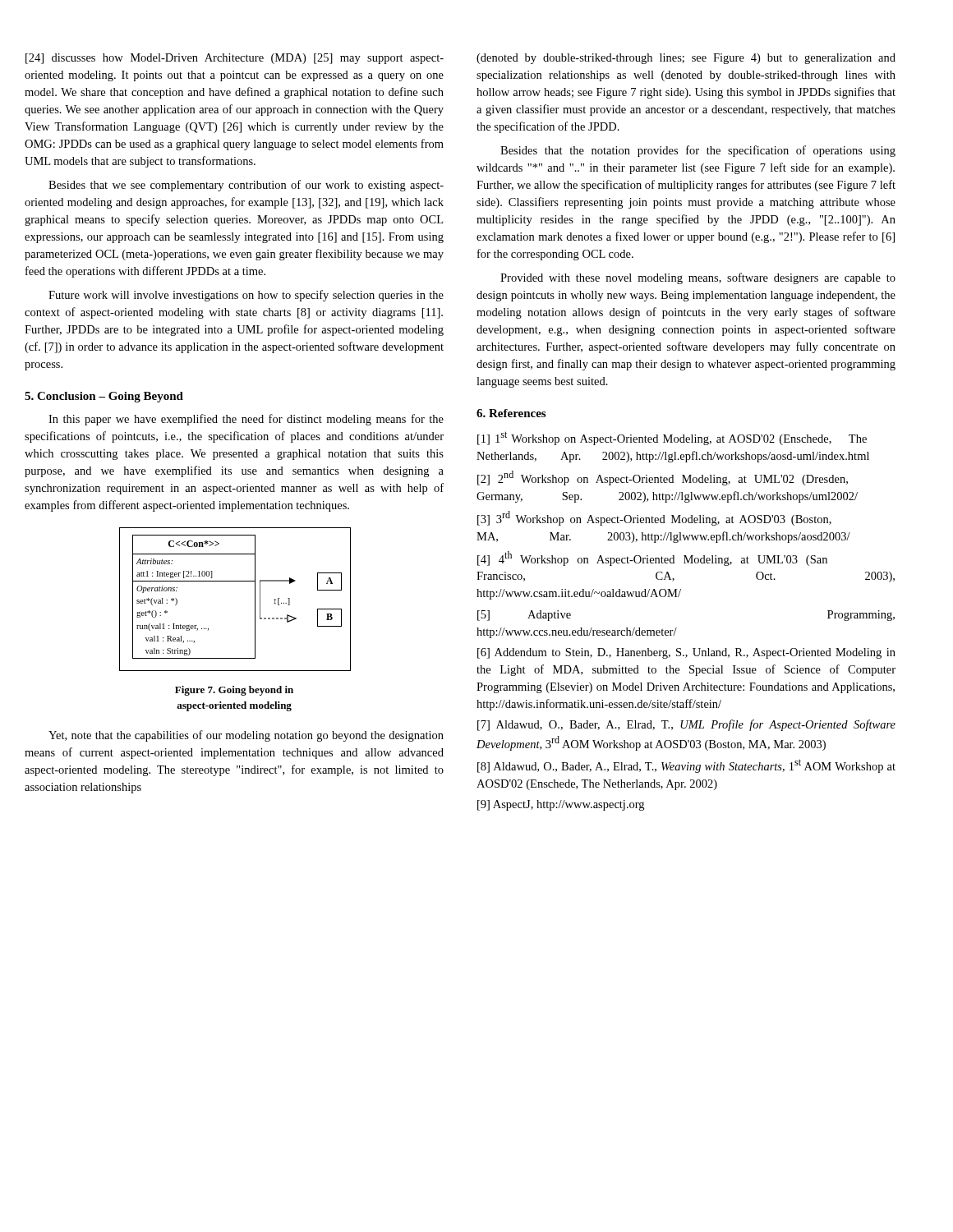Click on the section header containing "5. Conclusion – Going Beyond"
This screenshot has width=953, height=1232.
pyautogui.click(x=104, y=396)
